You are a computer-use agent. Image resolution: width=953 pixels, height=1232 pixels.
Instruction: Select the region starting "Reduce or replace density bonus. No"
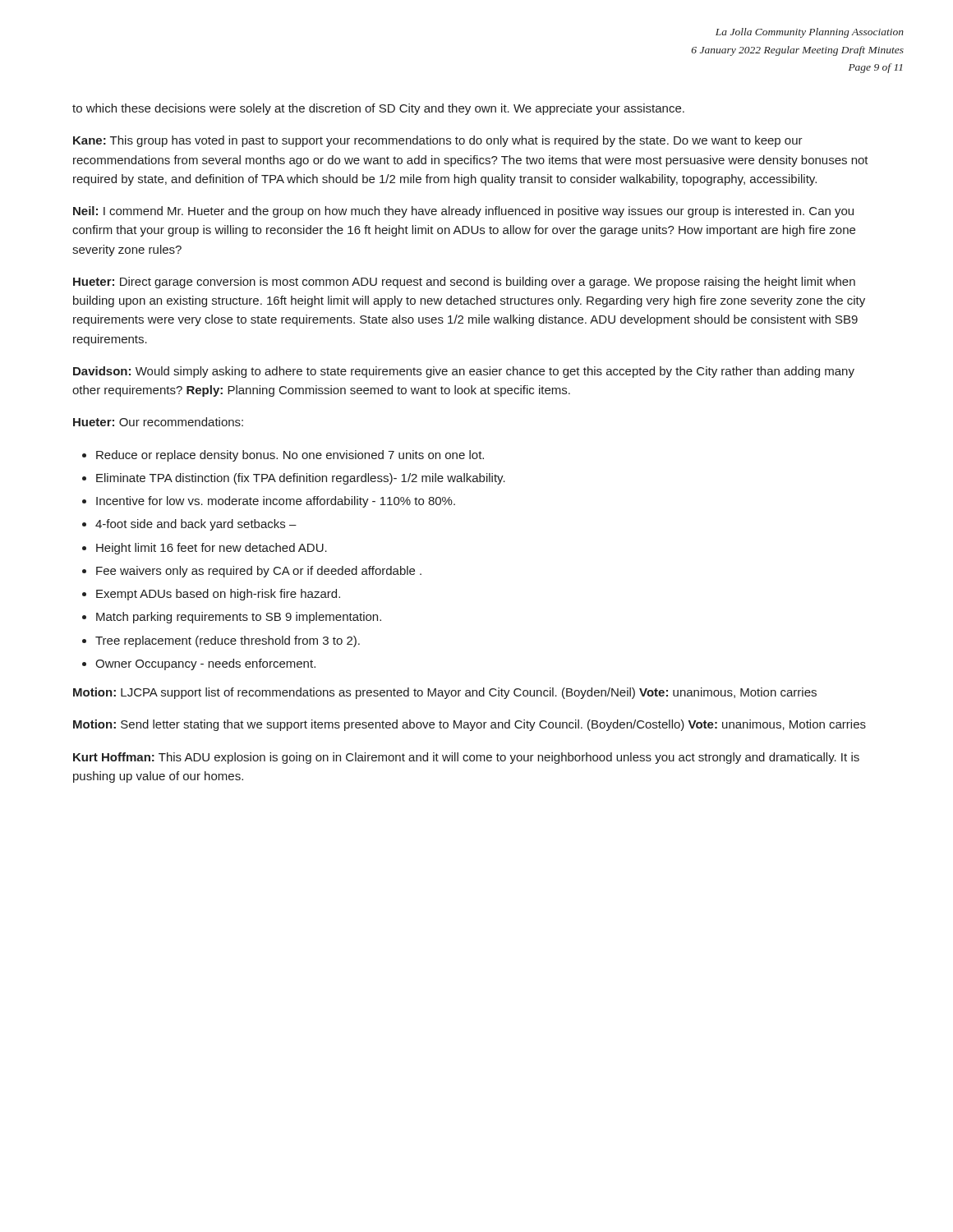[290, 454]
